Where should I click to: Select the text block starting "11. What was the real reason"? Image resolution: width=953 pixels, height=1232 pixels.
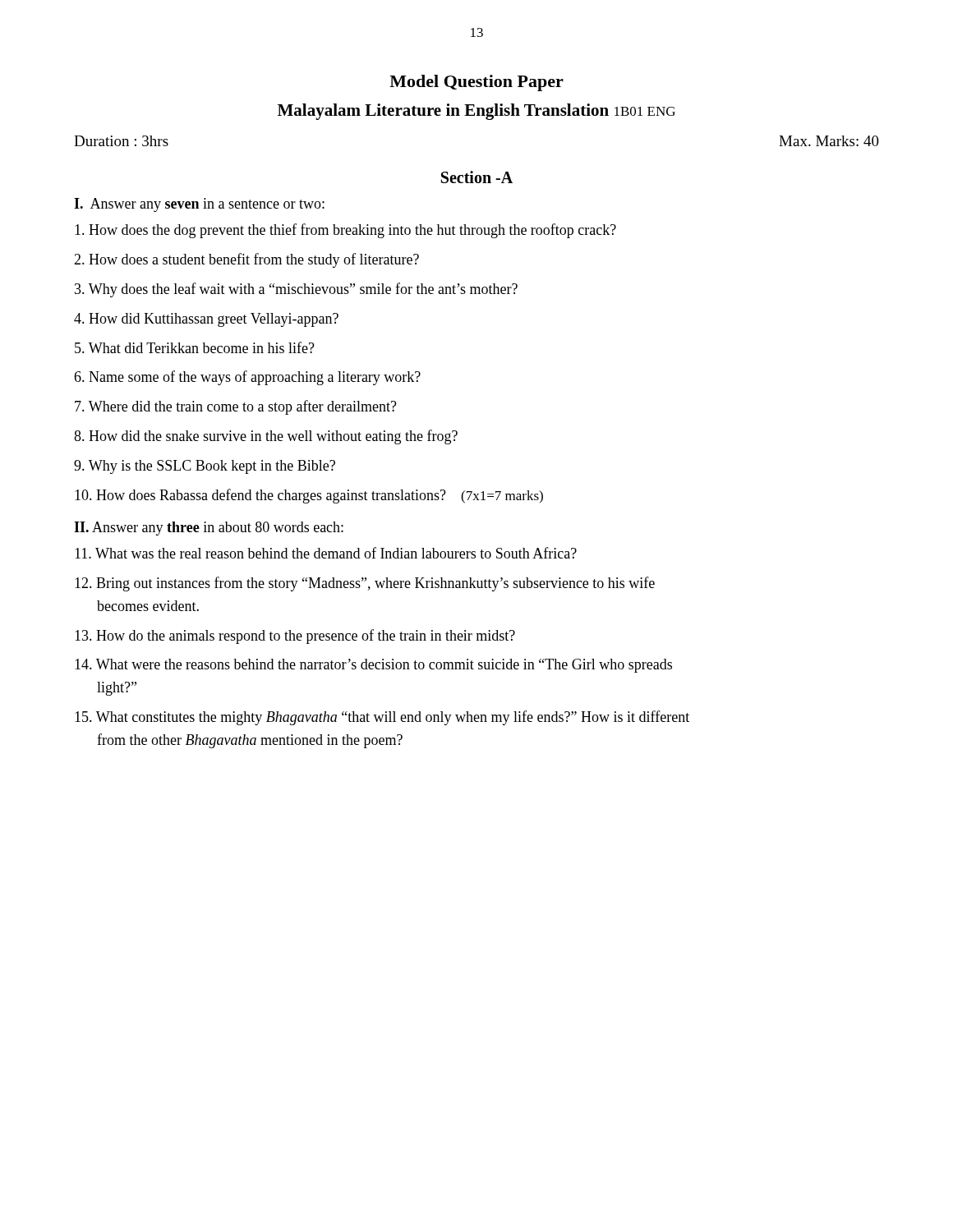click(x=325, y=553)
